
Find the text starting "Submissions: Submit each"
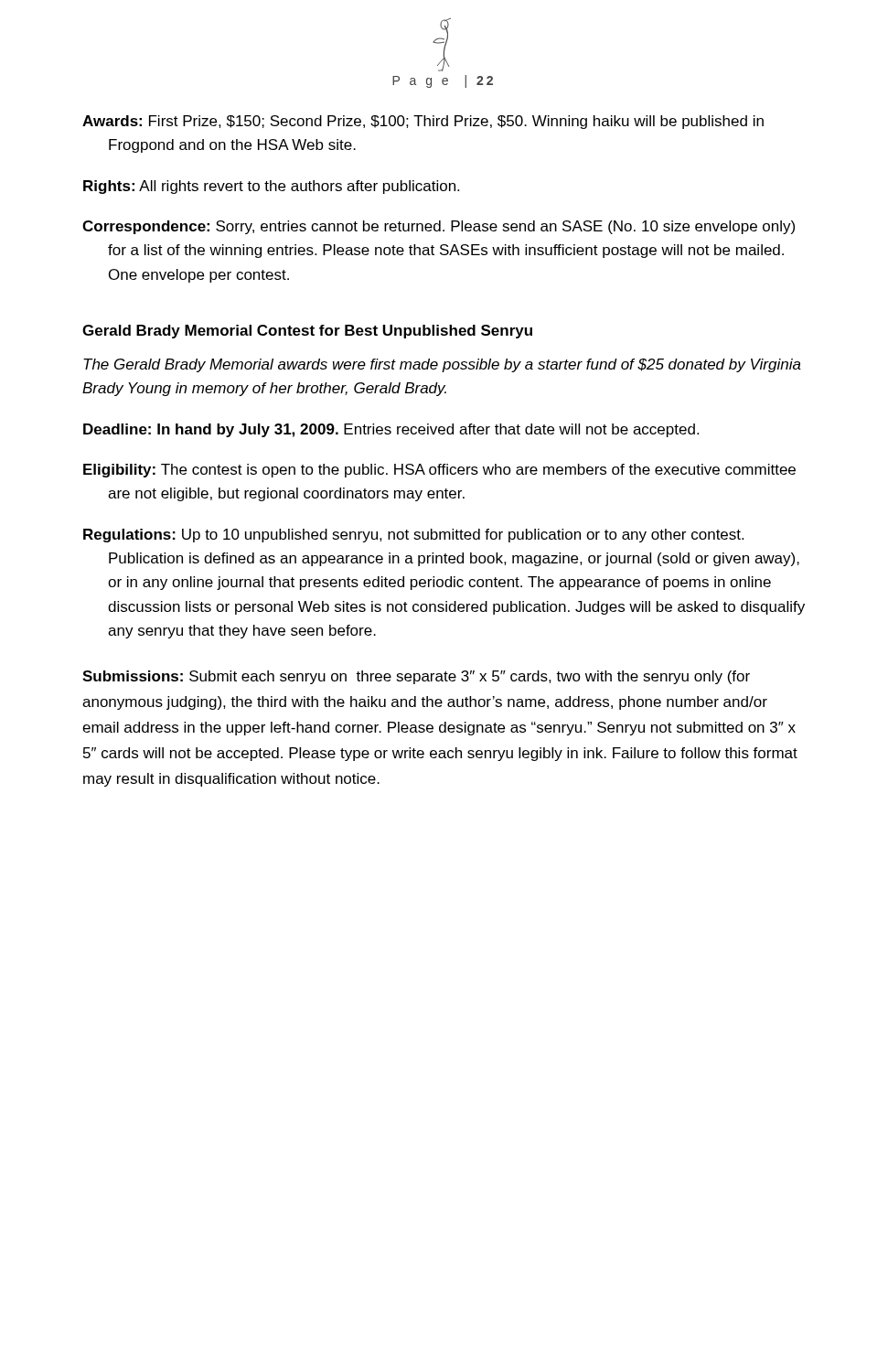point(440,727)
